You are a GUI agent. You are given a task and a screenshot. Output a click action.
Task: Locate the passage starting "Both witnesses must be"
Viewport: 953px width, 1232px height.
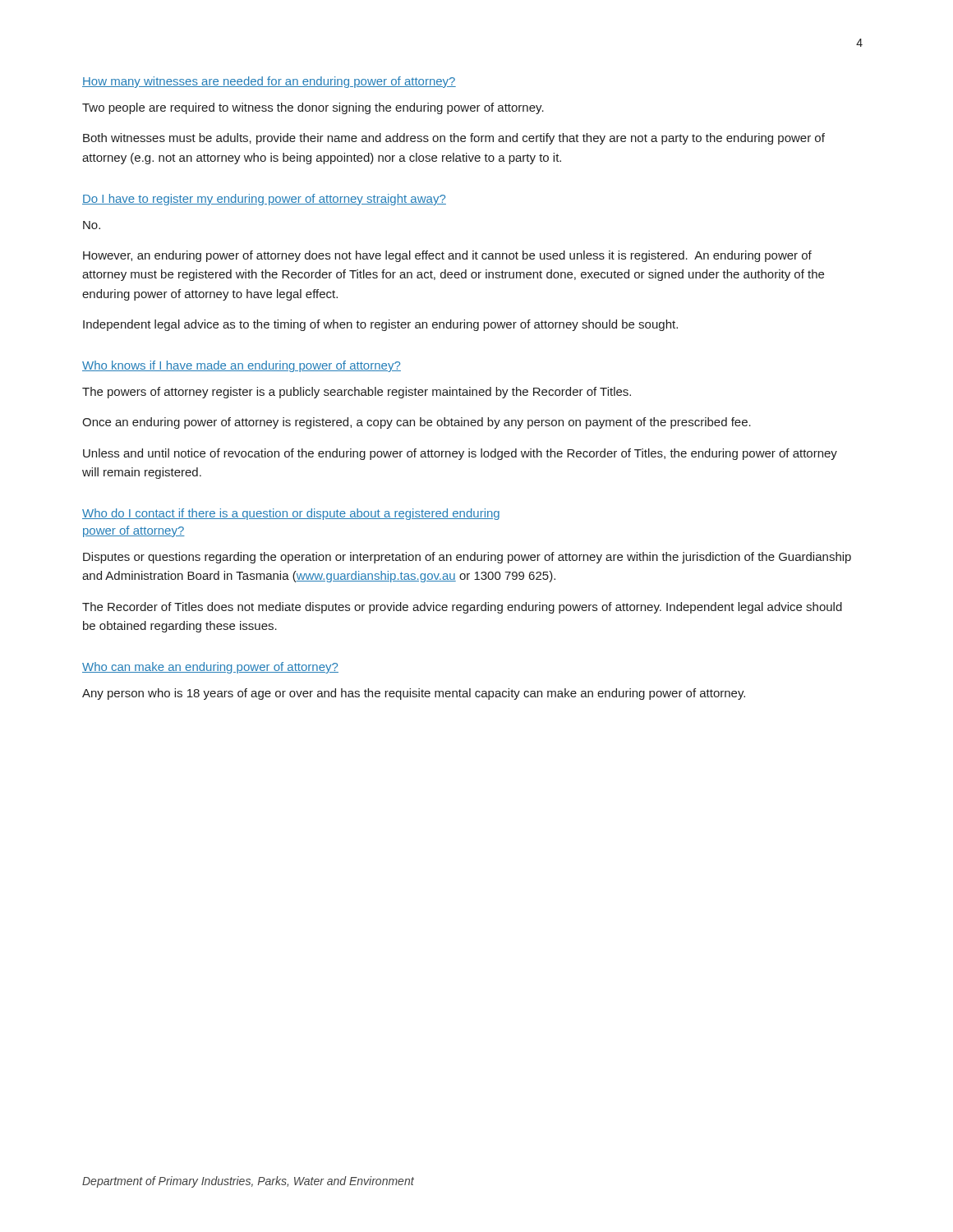coord(453,147)
